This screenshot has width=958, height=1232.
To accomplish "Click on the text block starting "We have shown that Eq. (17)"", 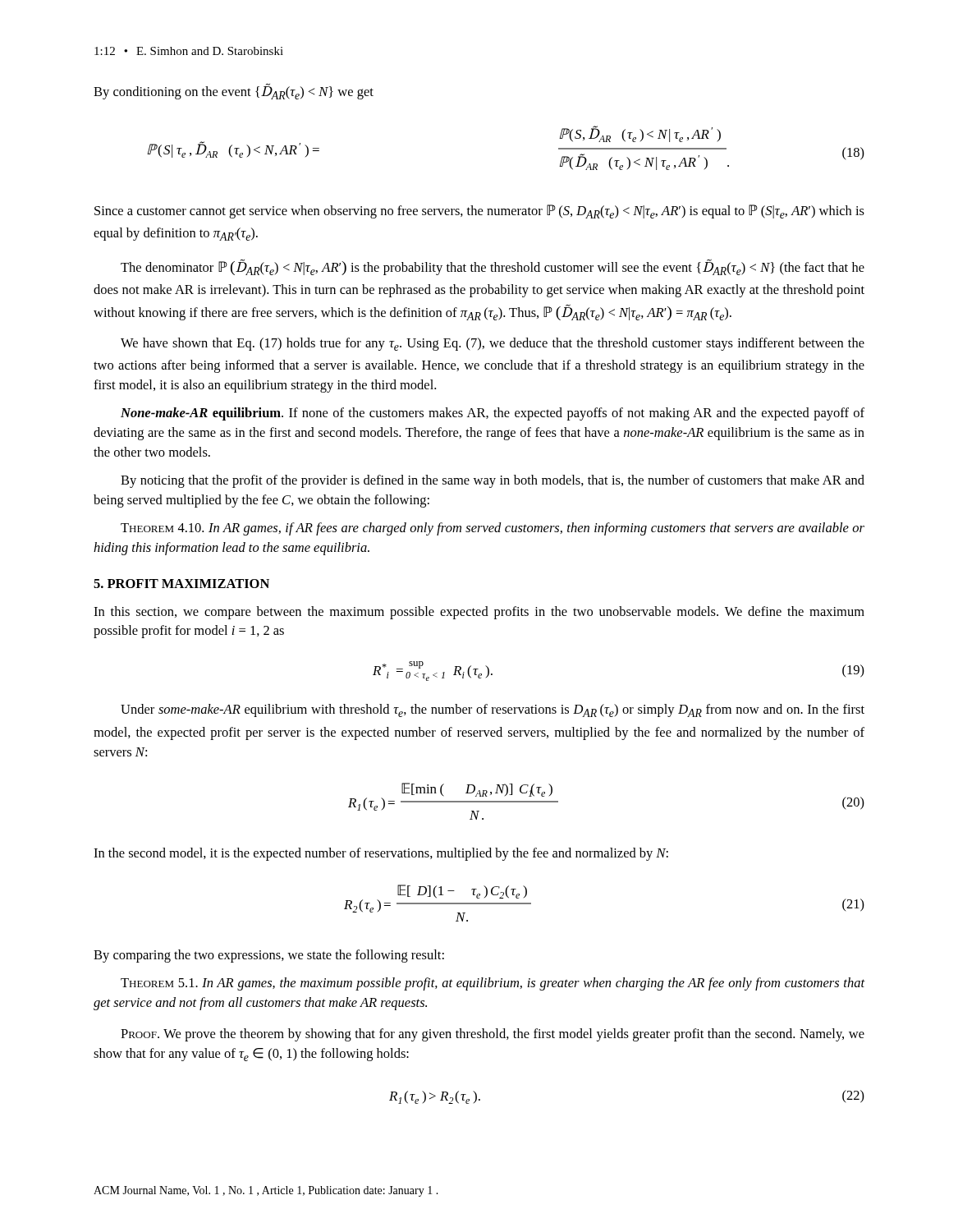I will point(479,364).
